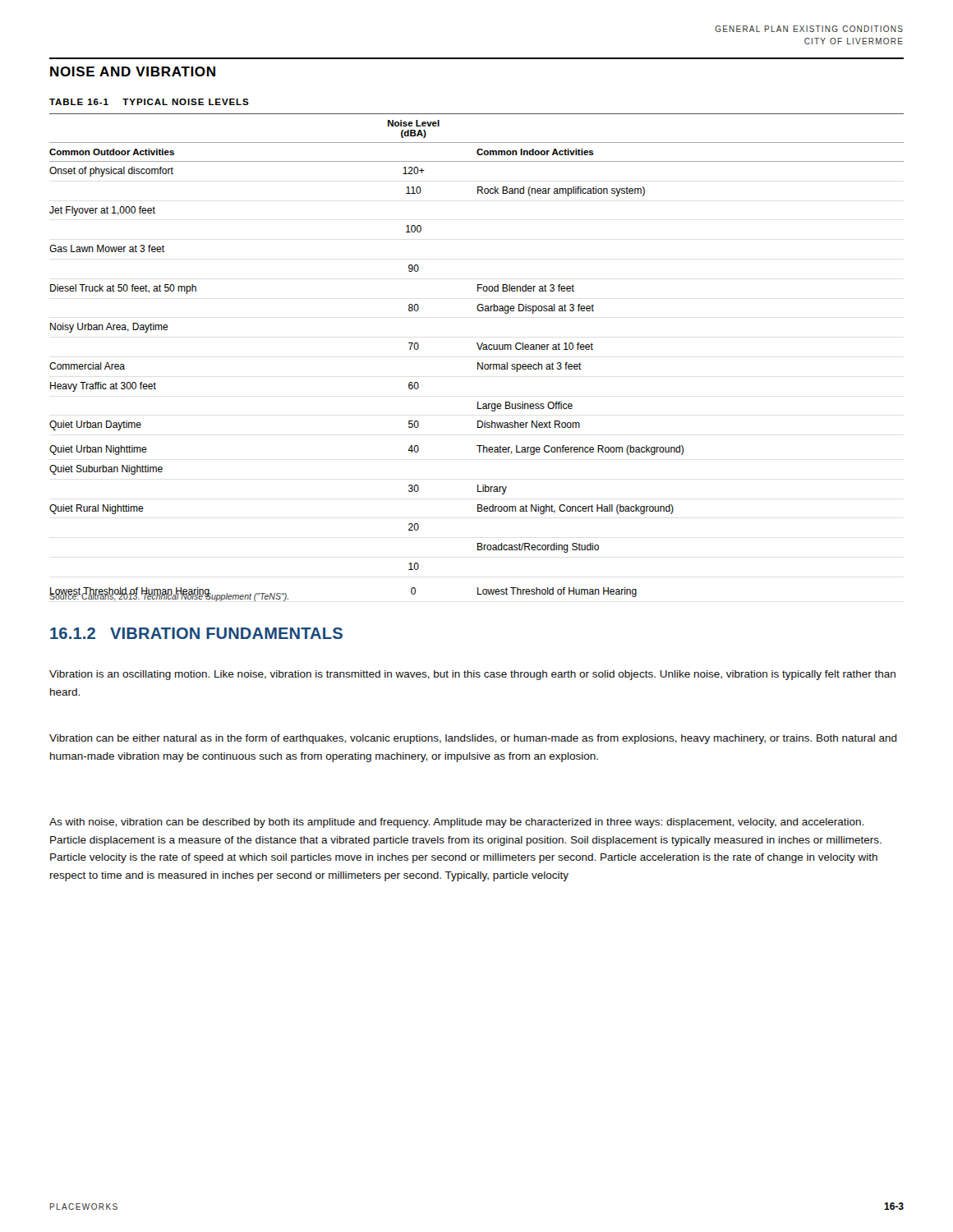Navigate to the element starting "Noise and Vibration"
The width and height of the screenshot is (953, 1232).
pos(133,71)
